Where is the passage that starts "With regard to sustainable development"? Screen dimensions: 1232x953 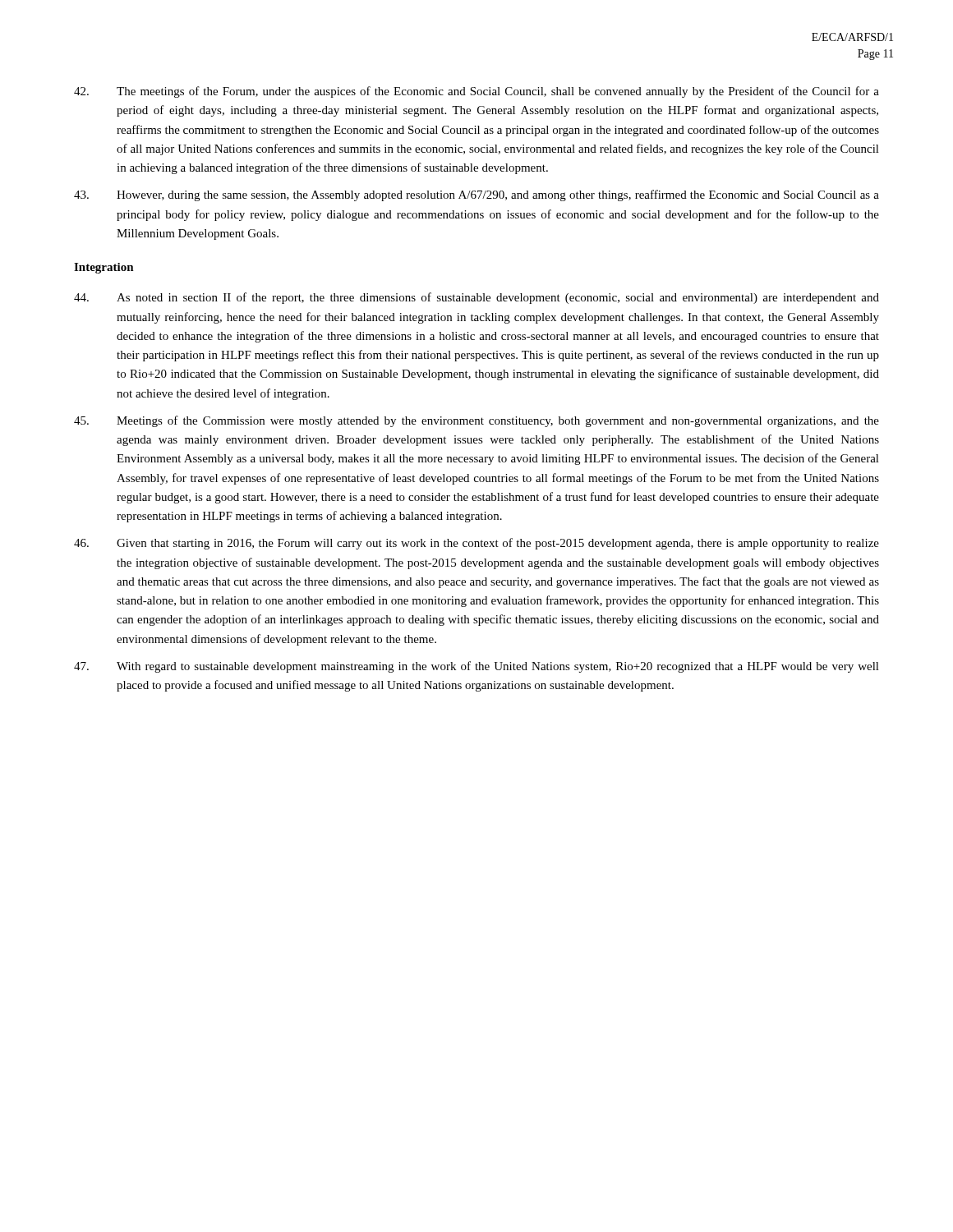pyautogui.click(x=476, y=676)
